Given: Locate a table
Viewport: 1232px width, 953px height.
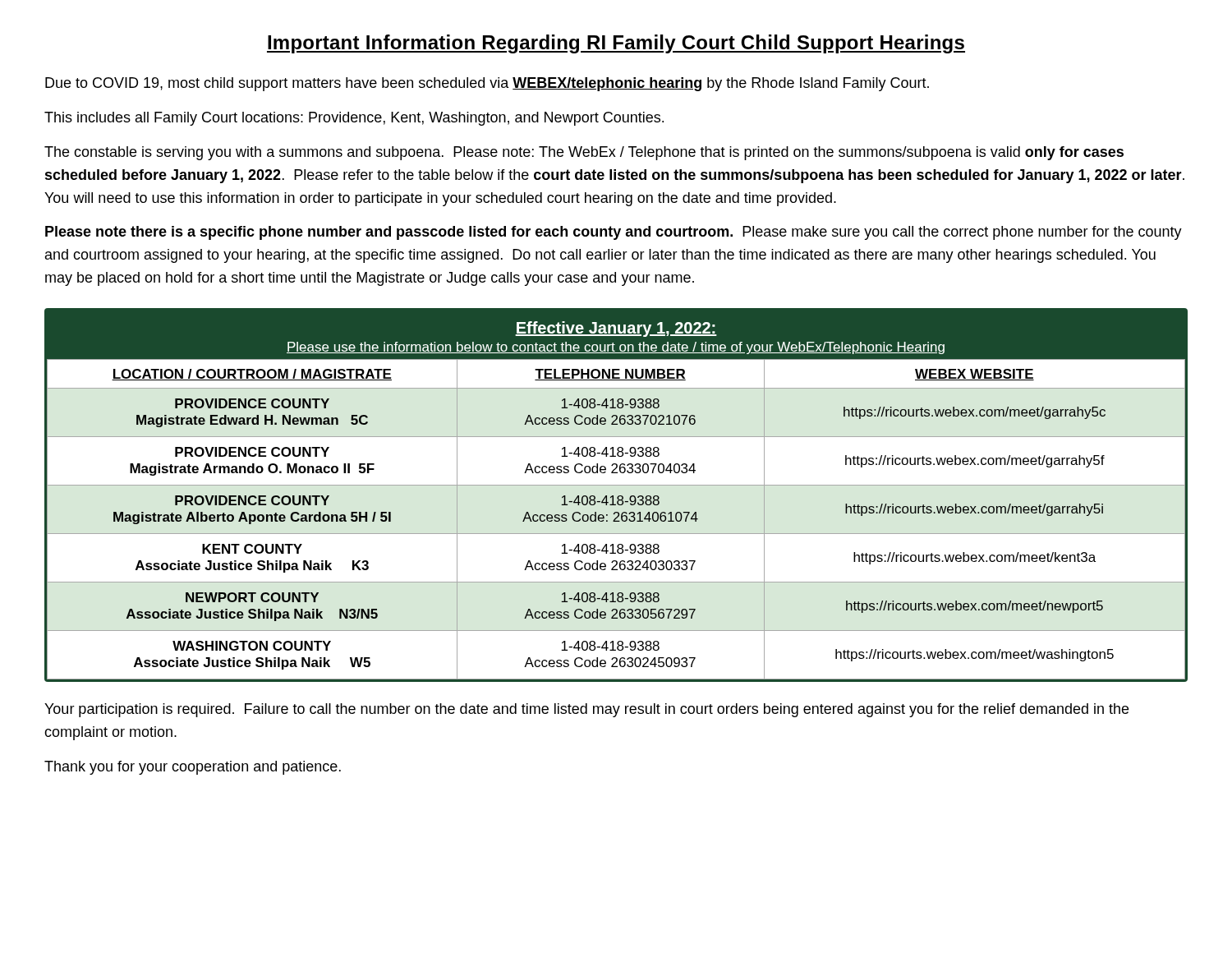Looking at the screenshot, I should coord(616,495).
